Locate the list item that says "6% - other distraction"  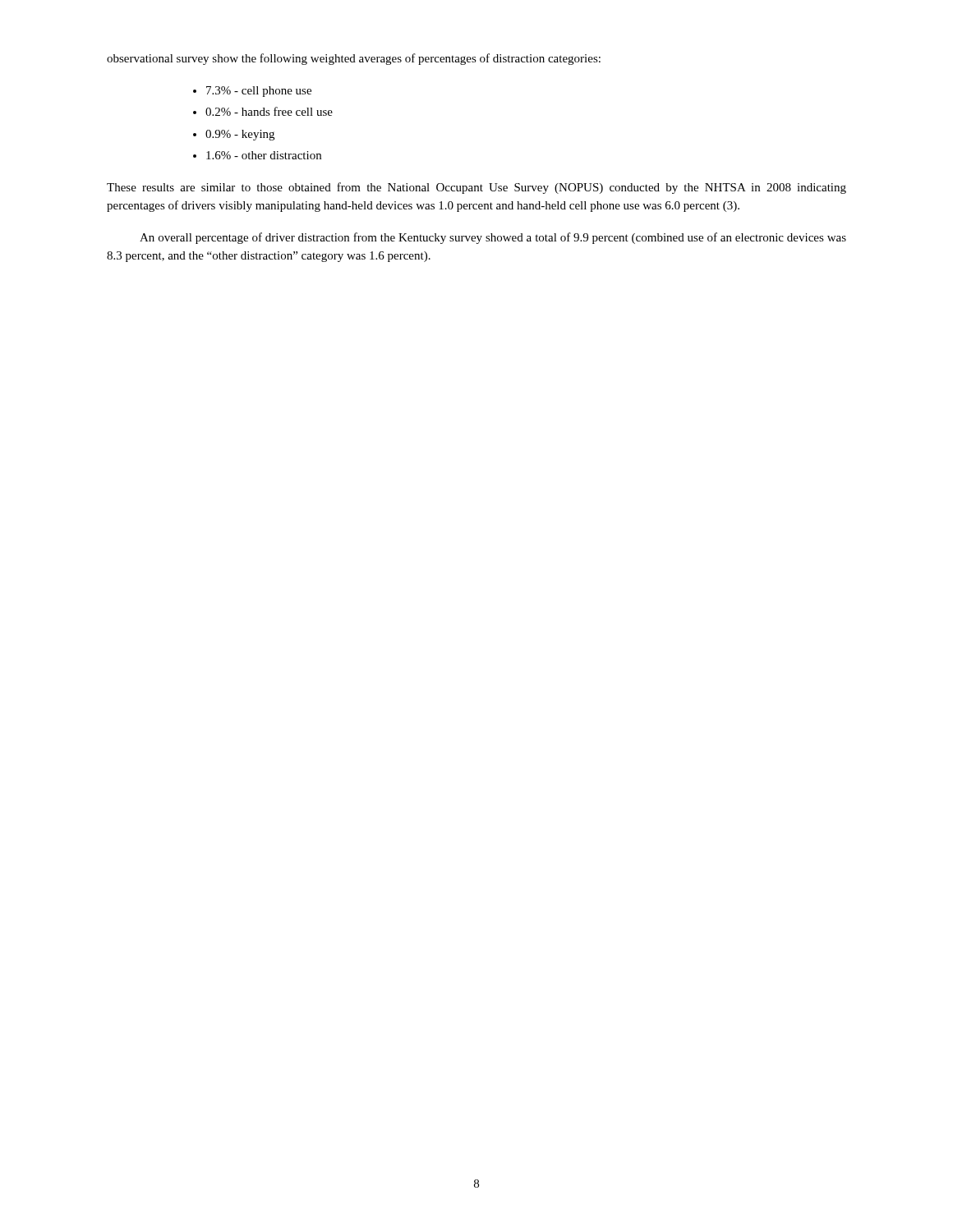tap(264, 155)
